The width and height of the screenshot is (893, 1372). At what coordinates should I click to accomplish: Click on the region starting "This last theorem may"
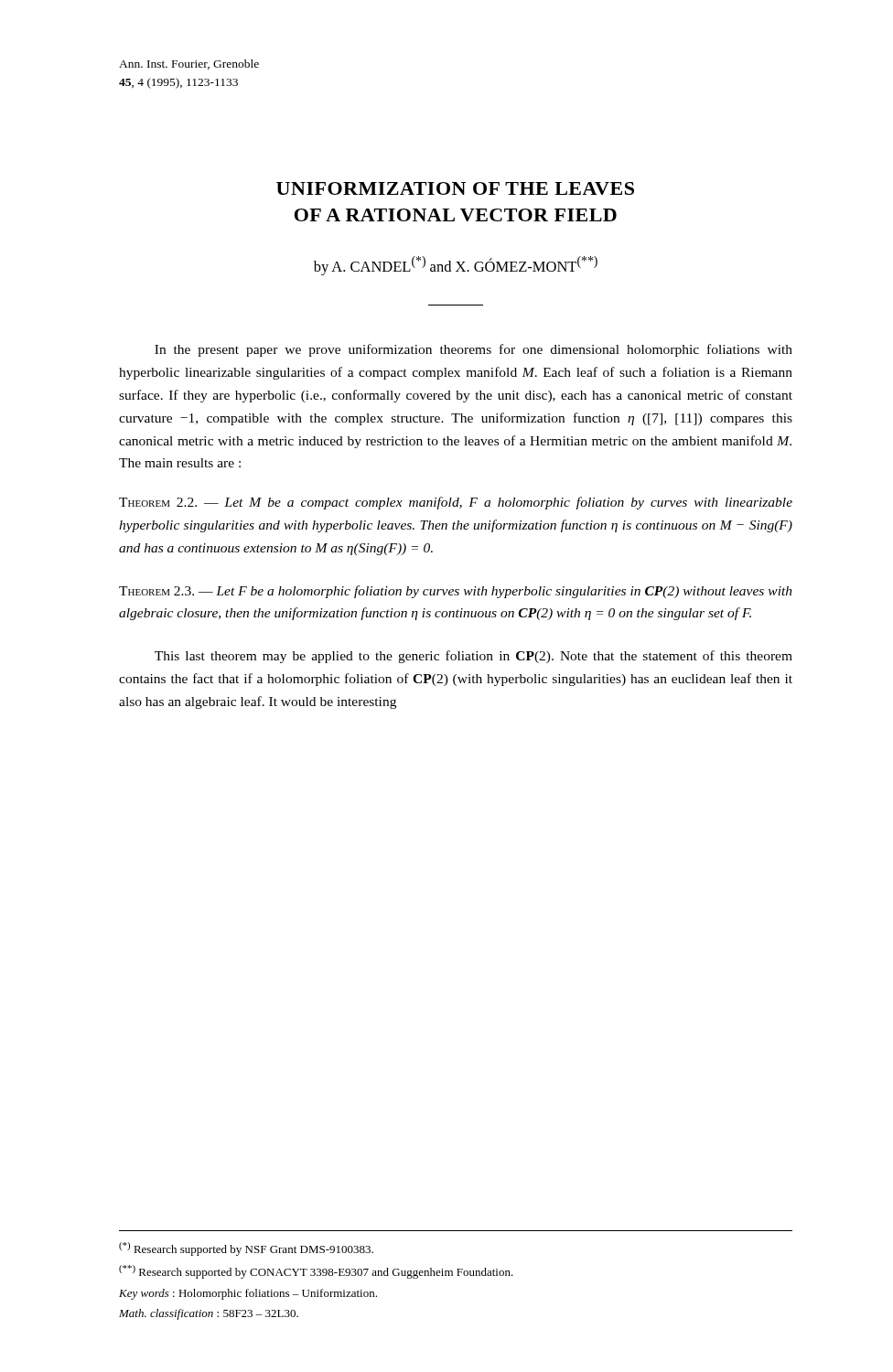tap(456, 678)
